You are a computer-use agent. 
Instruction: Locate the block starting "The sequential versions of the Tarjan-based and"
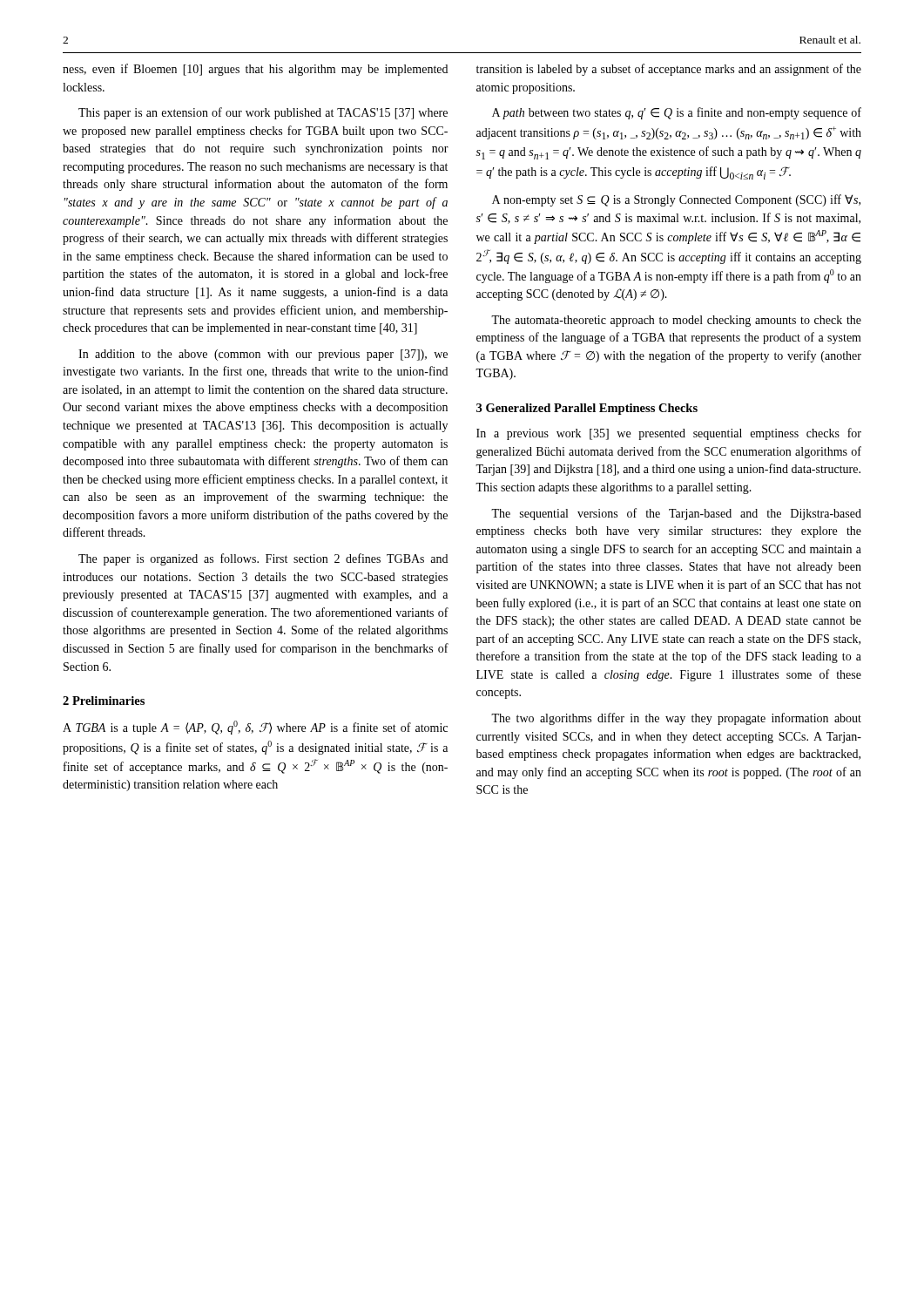(669, 603)
